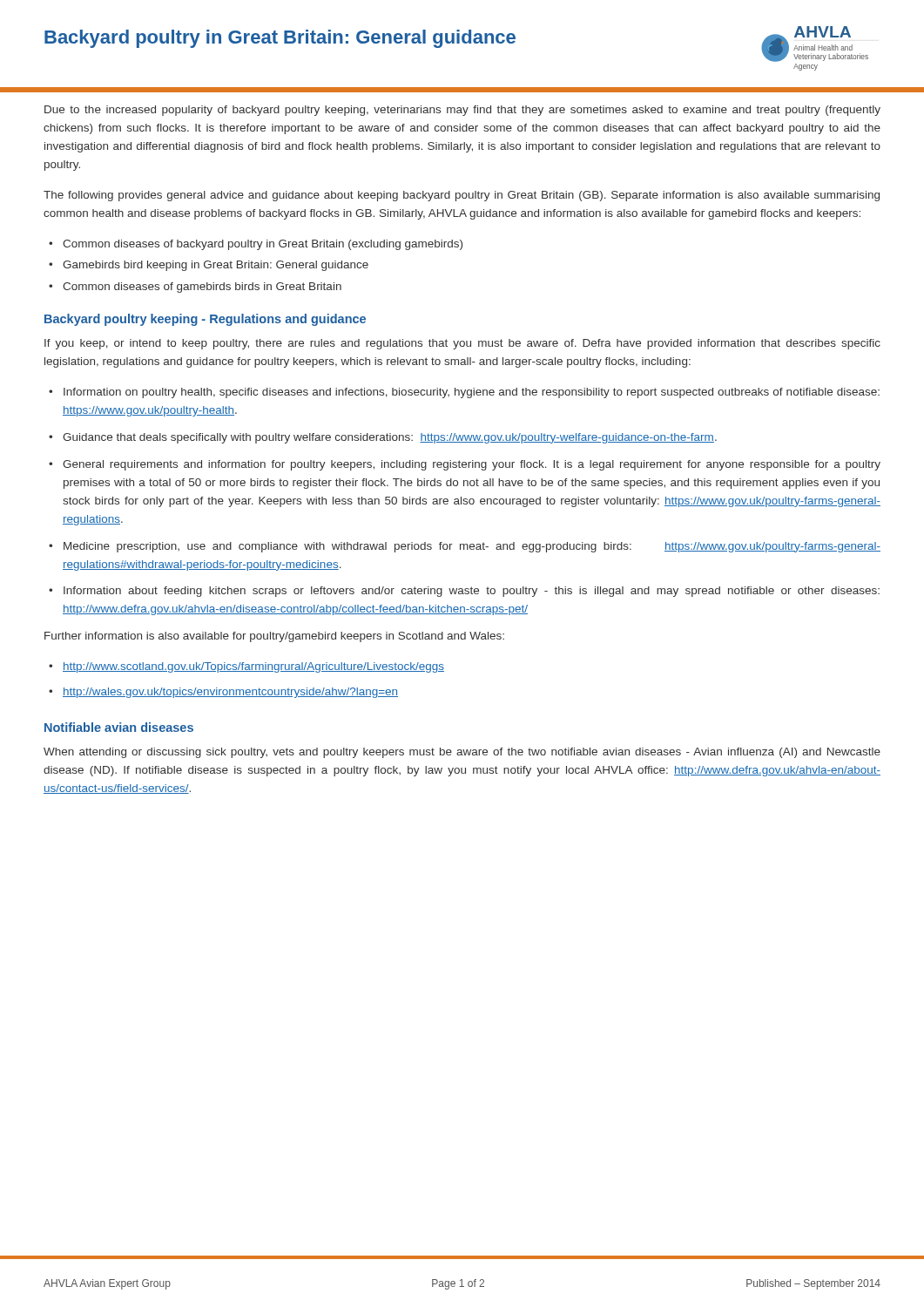Click on the logo
The height and width of the screenshot is (1307, 924).
[x=819, y=48]
